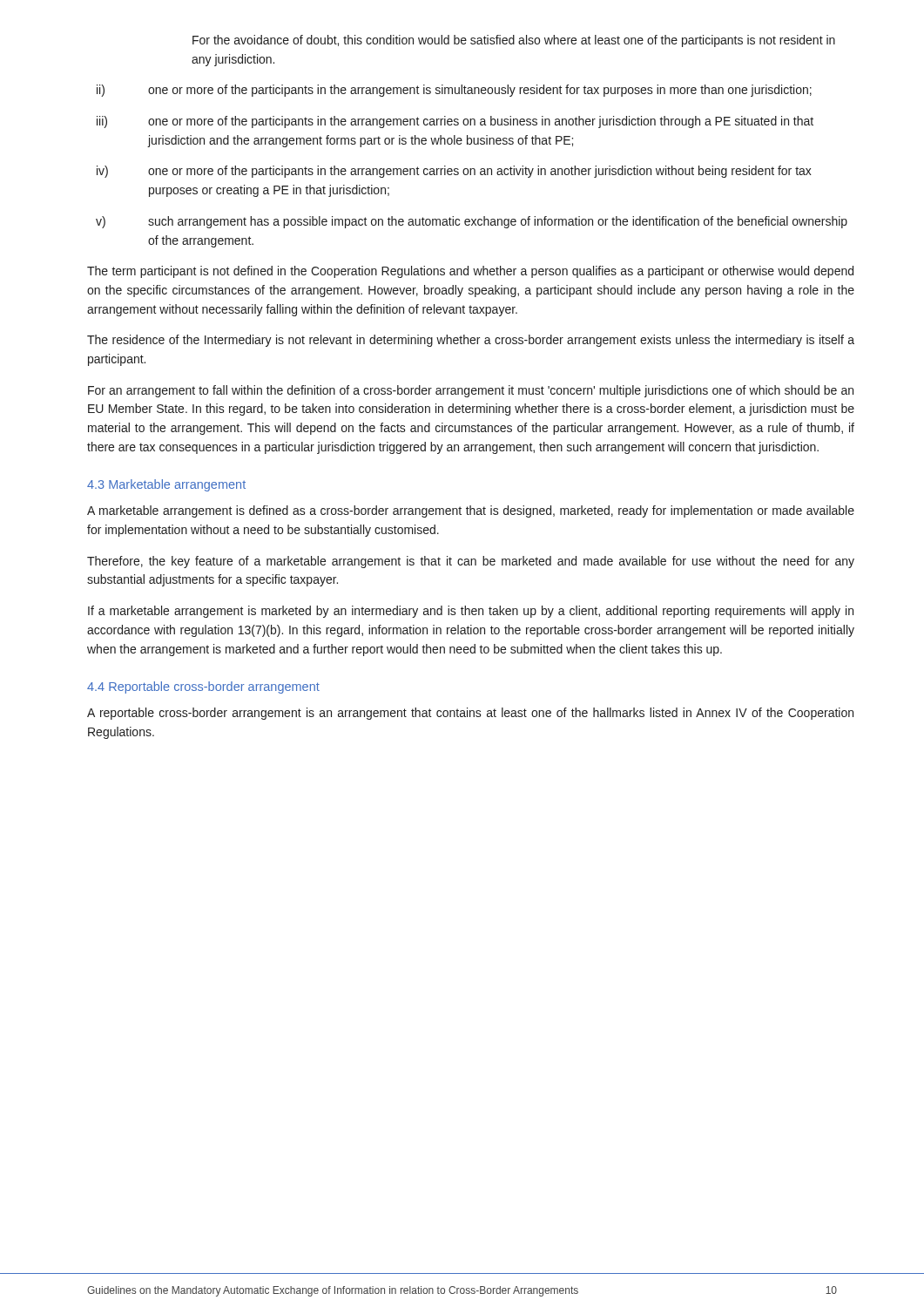Screen dimensions: 1307x924
Task: Point to "4.3 Marketable arrangement"
Action: [166, 485]
